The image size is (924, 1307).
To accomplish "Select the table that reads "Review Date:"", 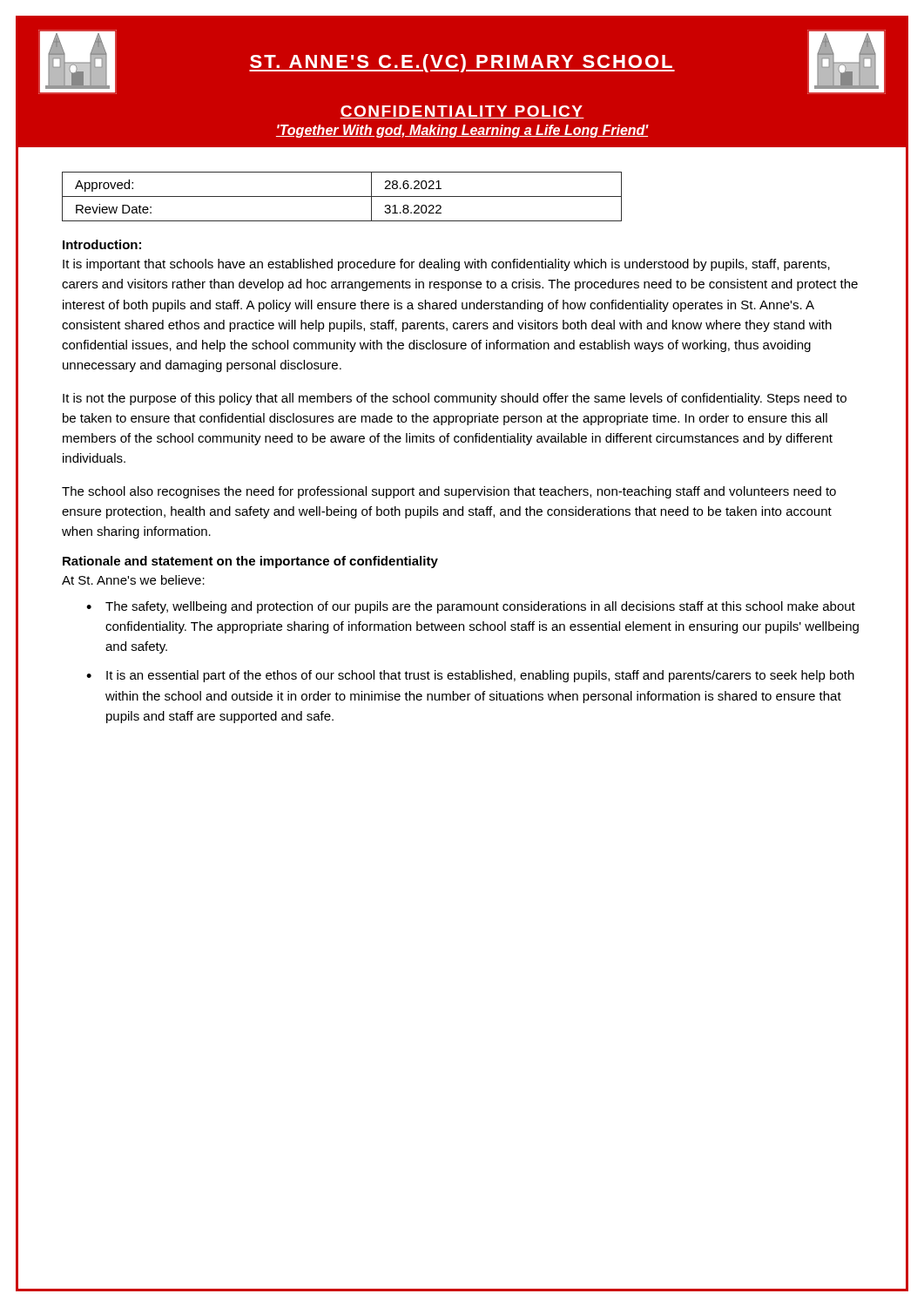I will [x=462, y=196].
